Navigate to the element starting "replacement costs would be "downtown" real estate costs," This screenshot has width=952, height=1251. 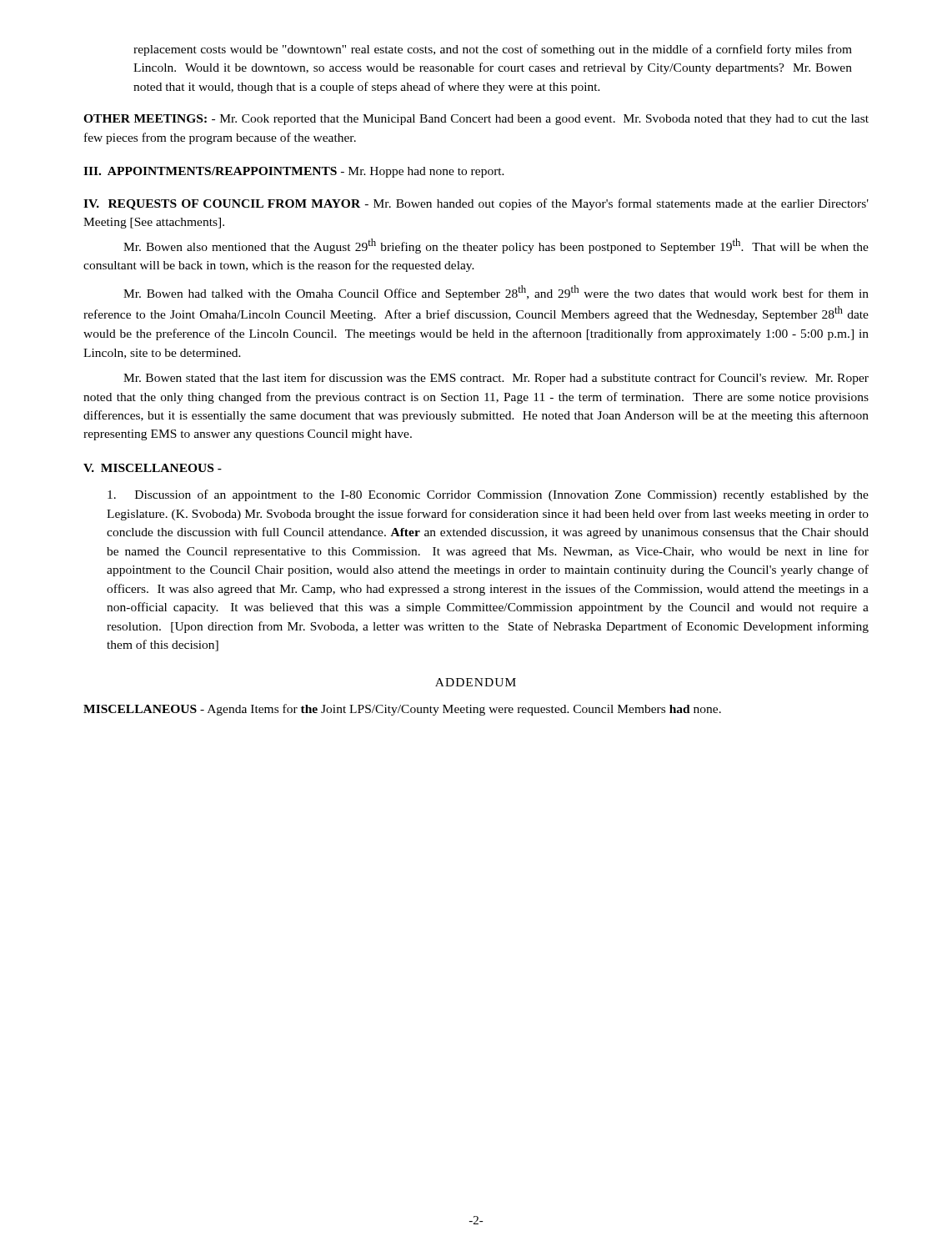pyautogui.click(x=493, y=68)
